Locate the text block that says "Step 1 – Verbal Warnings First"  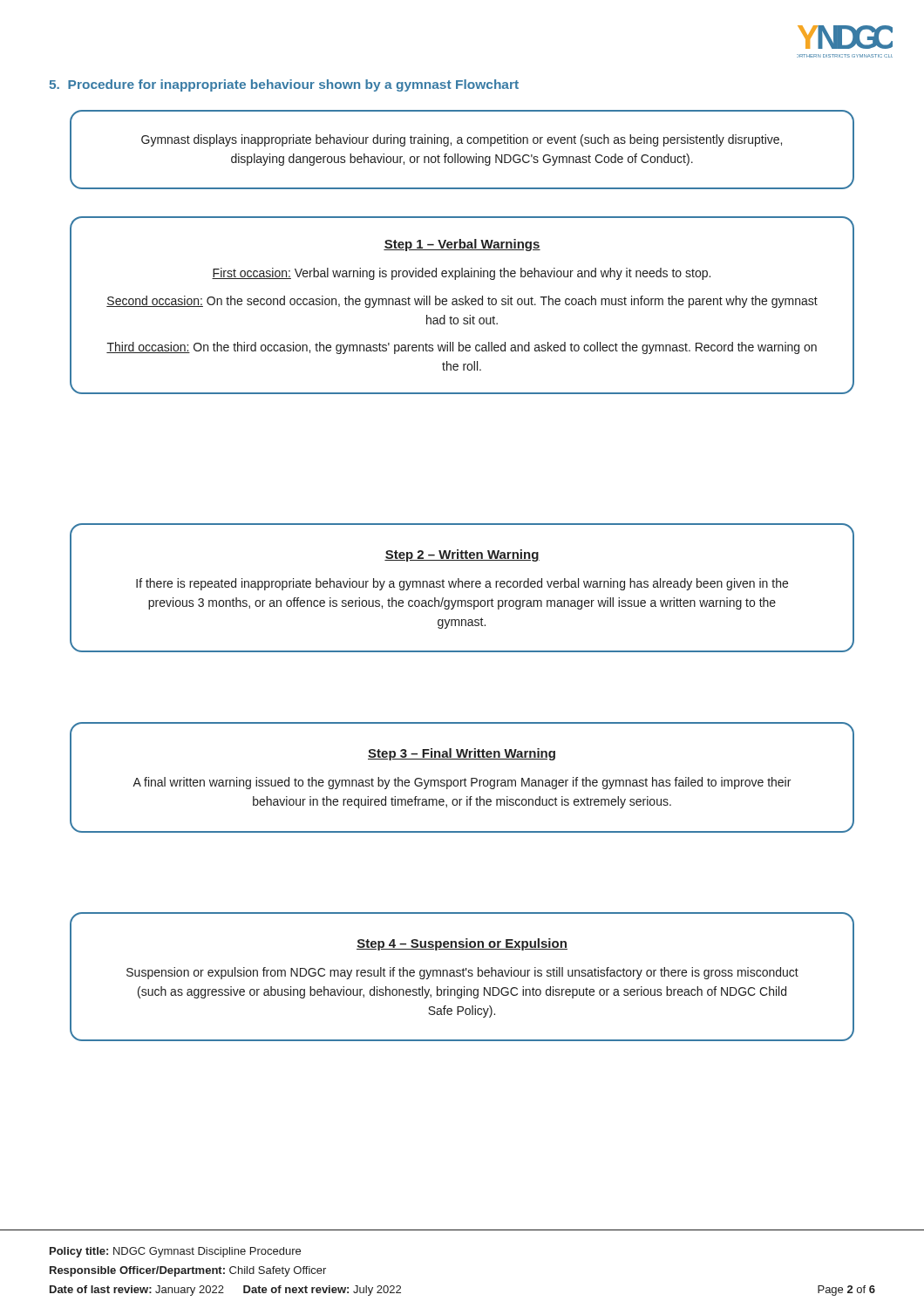[x=462, y=305]
